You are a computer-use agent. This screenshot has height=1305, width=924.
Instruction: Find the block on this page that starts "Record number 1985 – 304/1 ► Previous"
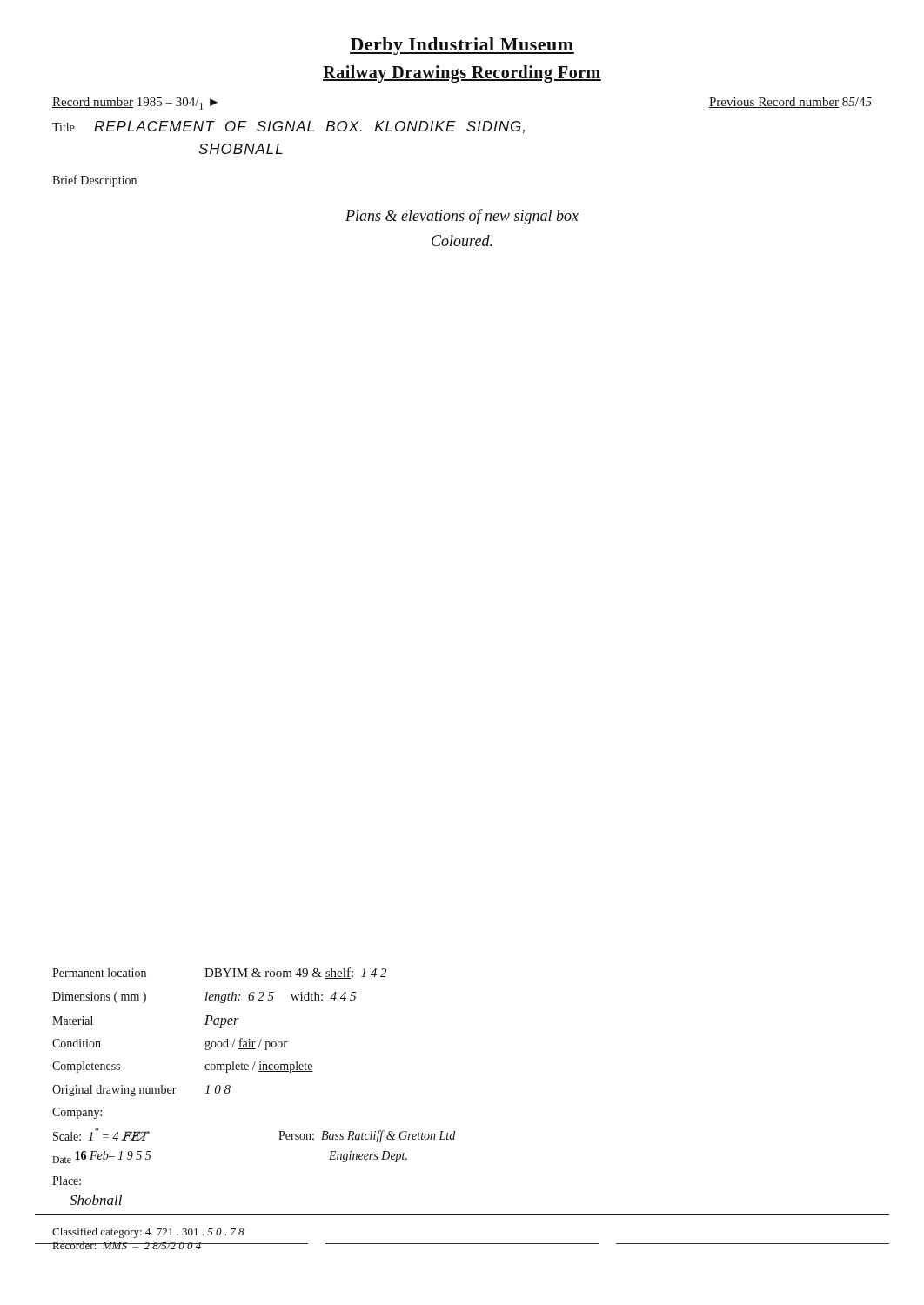[140, 103]
